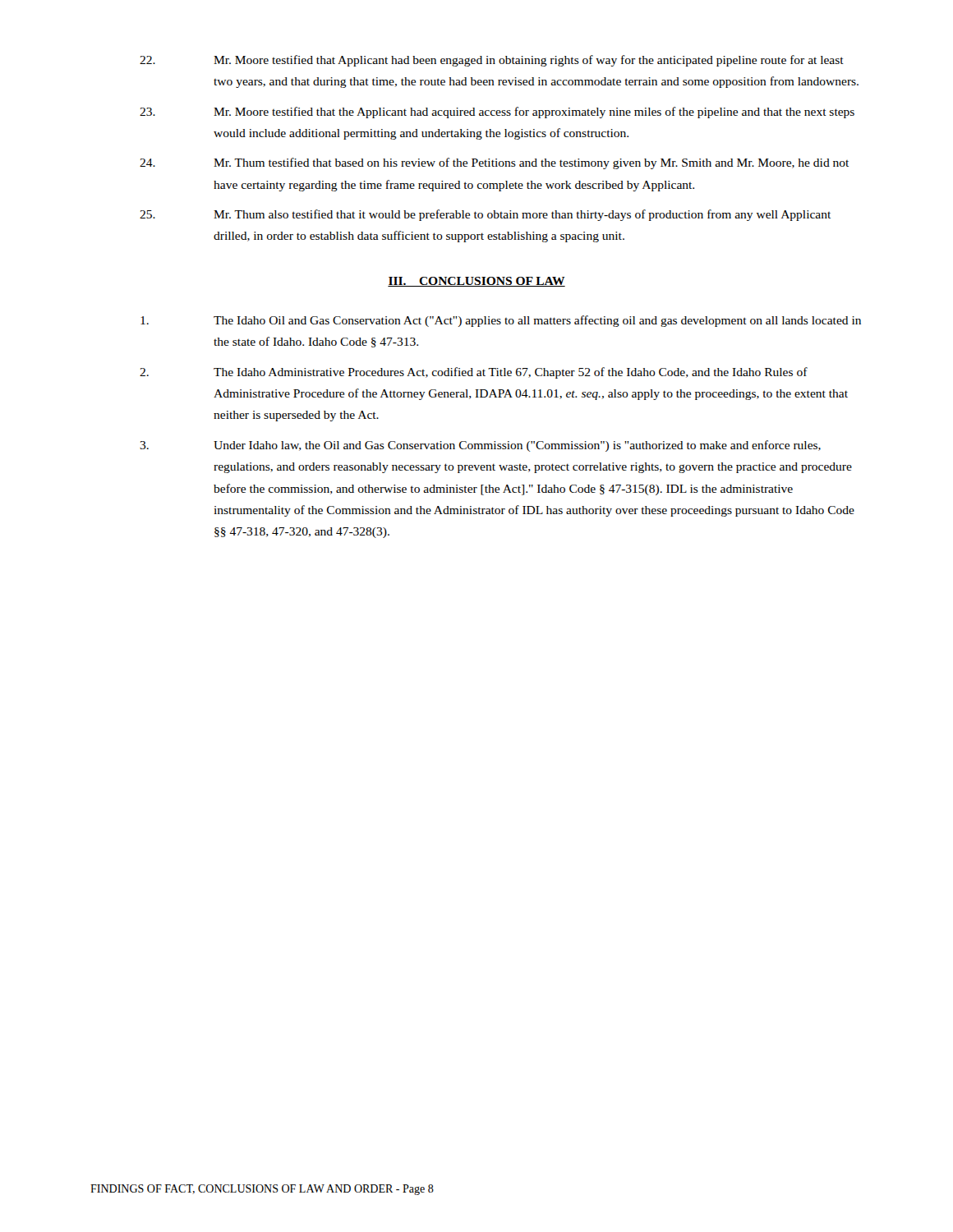Find the block on this page that starts "22. Mr. Moore"
953x1232 pixels.
point(476,71)
